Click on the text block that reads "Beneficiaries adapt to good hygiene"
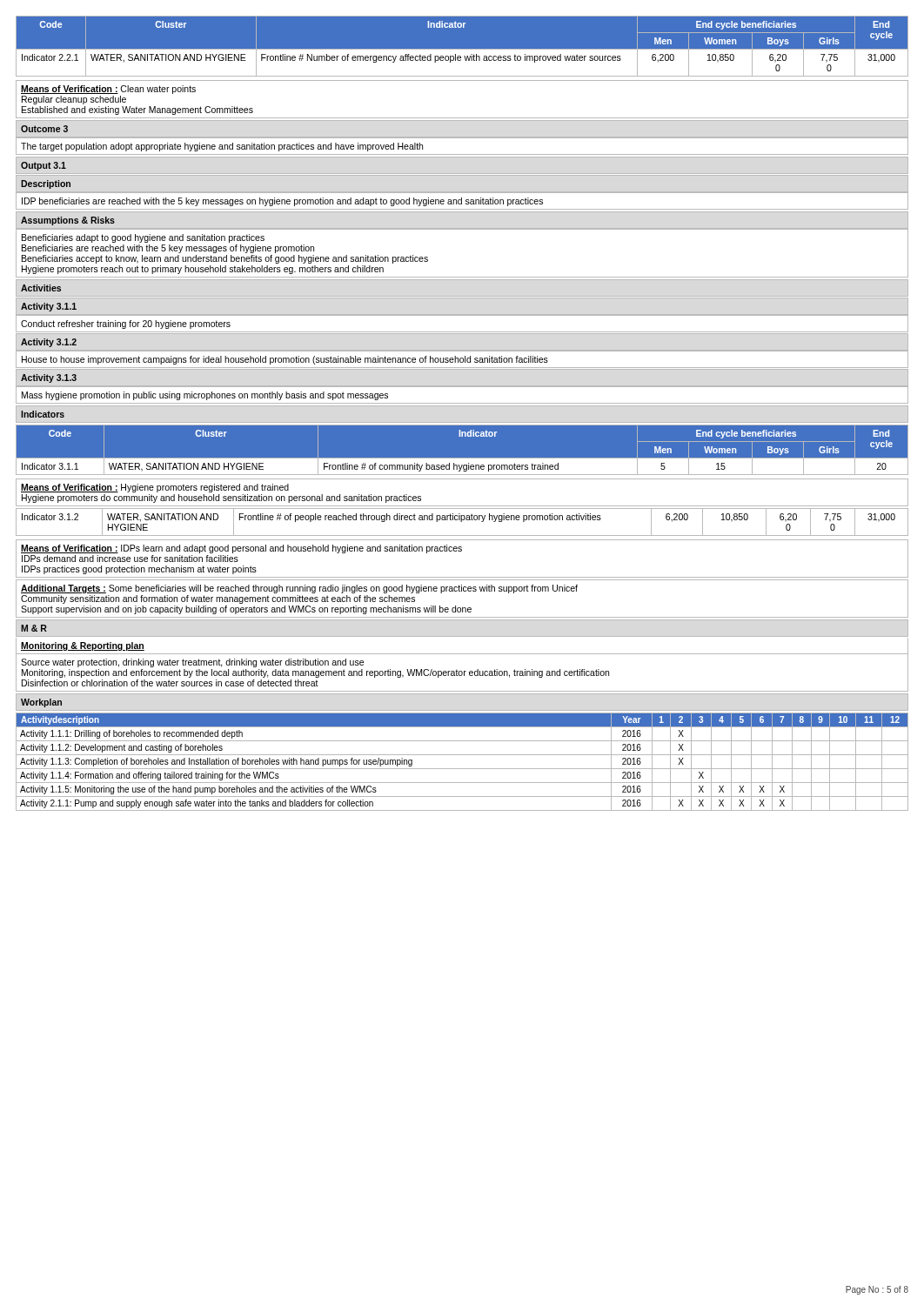This screenshot has width=924, height=1305. point(225,253)
